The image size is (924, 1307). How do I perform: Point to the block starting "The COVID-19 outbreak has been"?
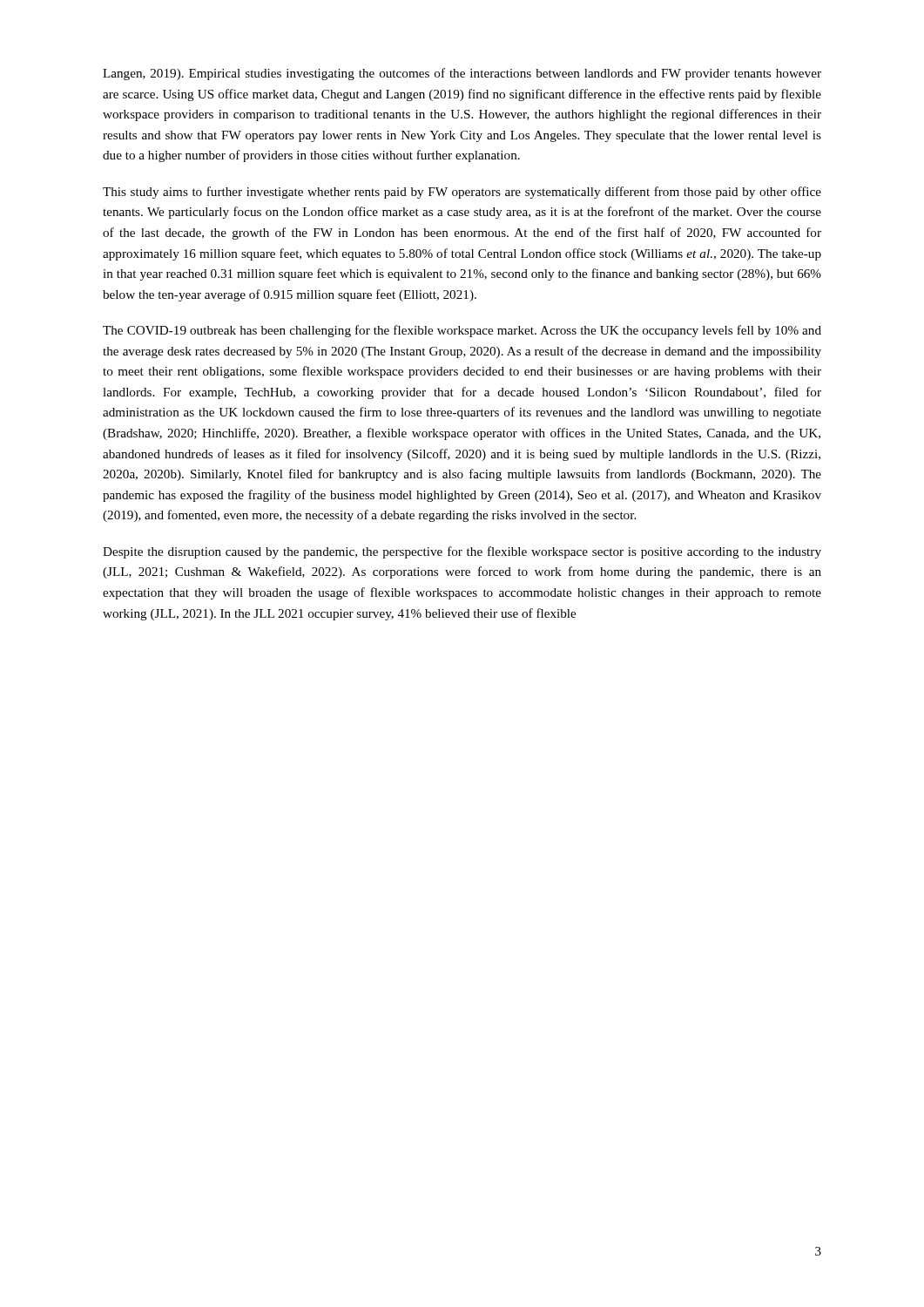click(x=462, y=422)
